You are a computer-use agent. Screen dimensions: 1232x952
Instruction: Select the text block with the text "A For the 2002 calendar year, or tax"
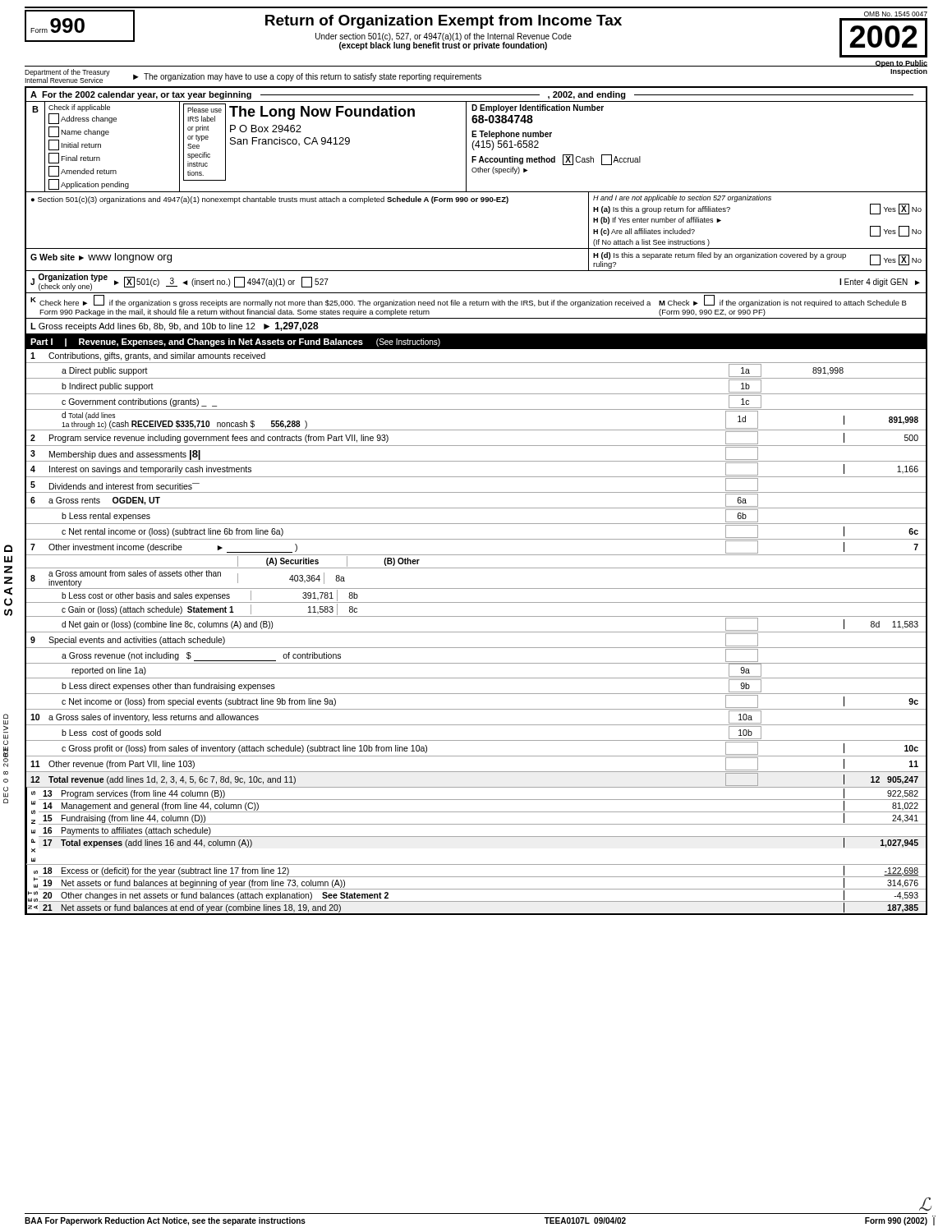point(472,94)
